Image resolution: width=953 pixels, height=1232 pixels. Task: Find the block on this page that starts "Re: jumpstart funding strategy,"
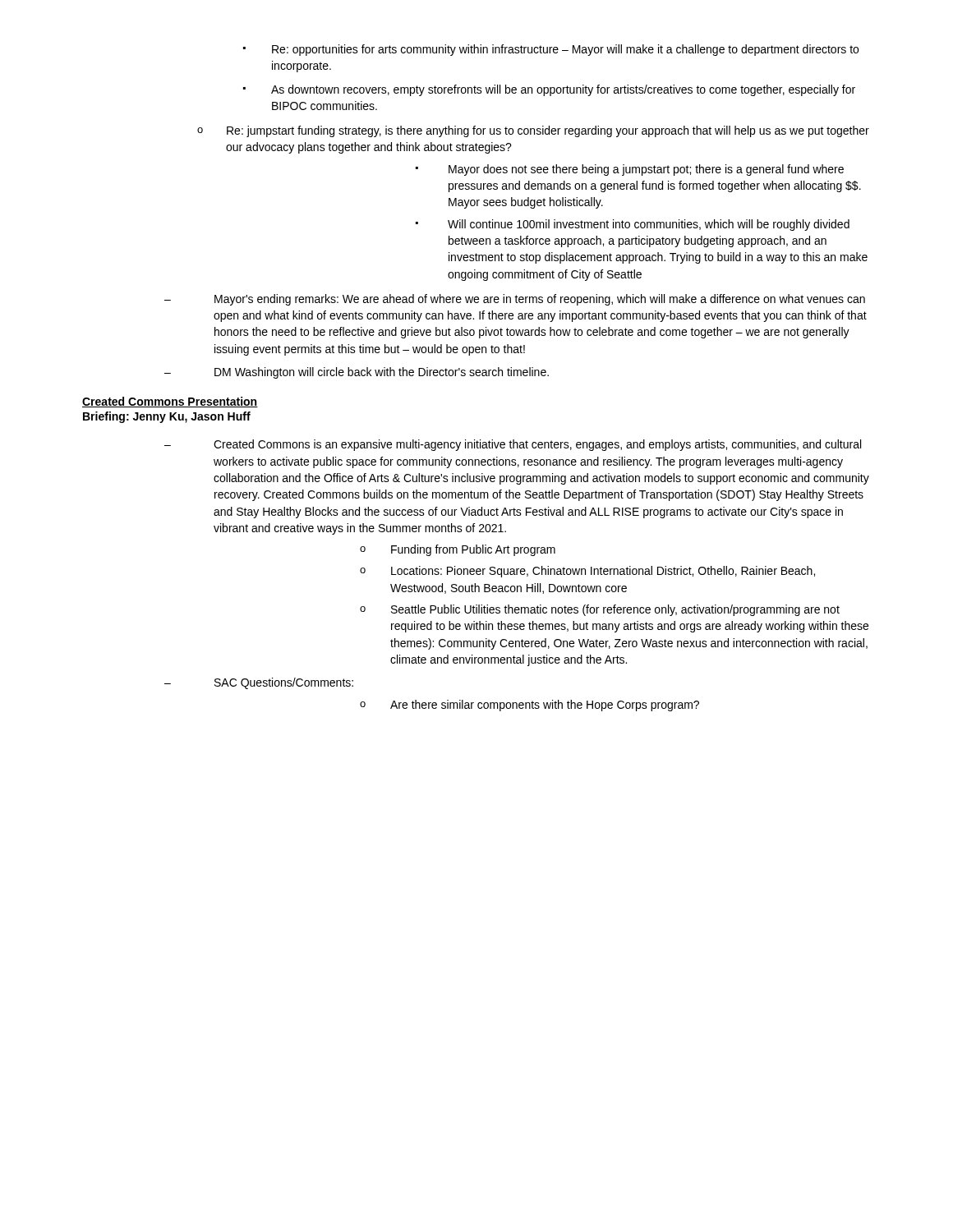476,202
